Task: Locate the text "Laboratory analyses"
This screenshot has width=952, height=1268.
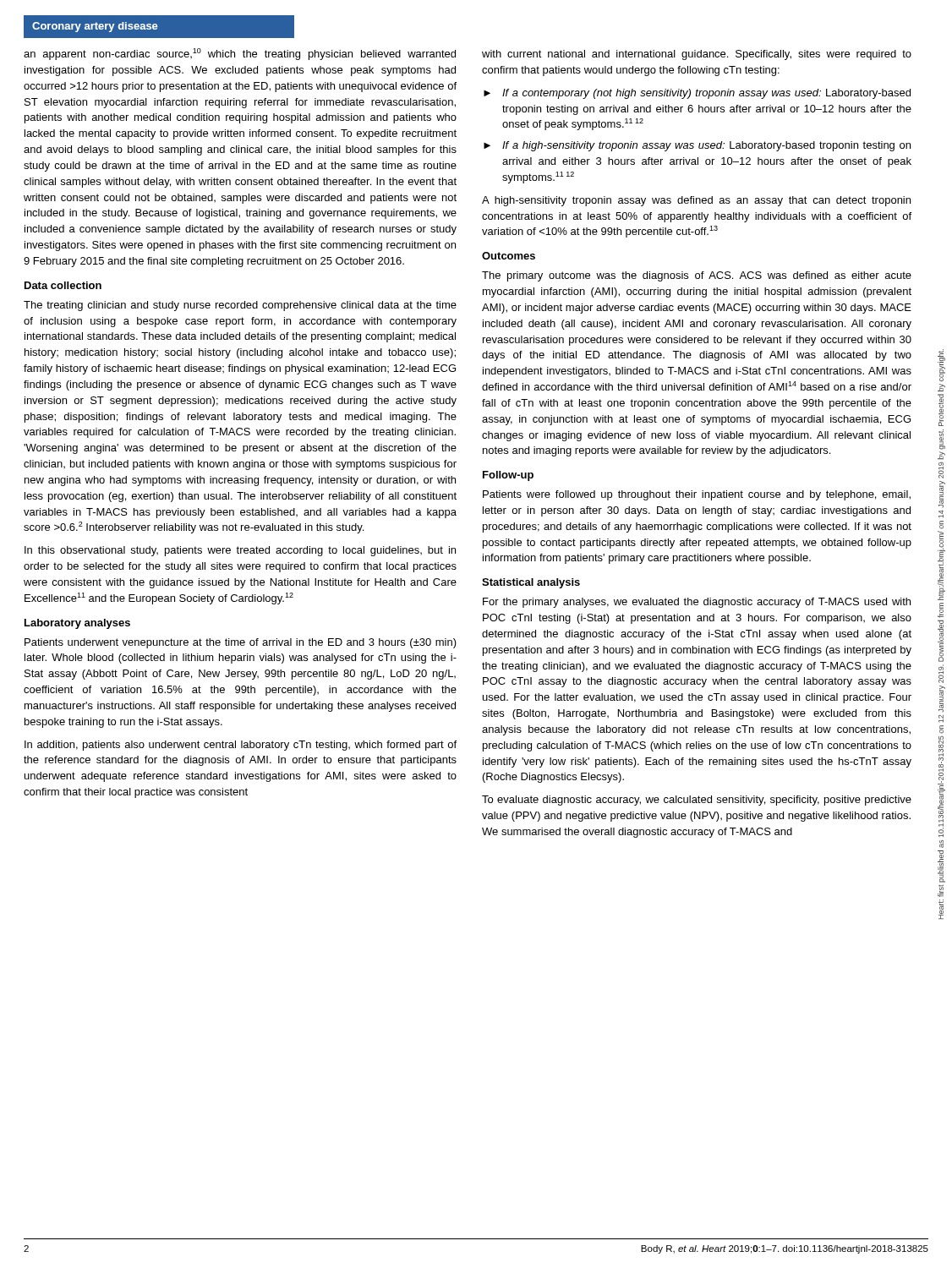Action: tap(77, 622)
